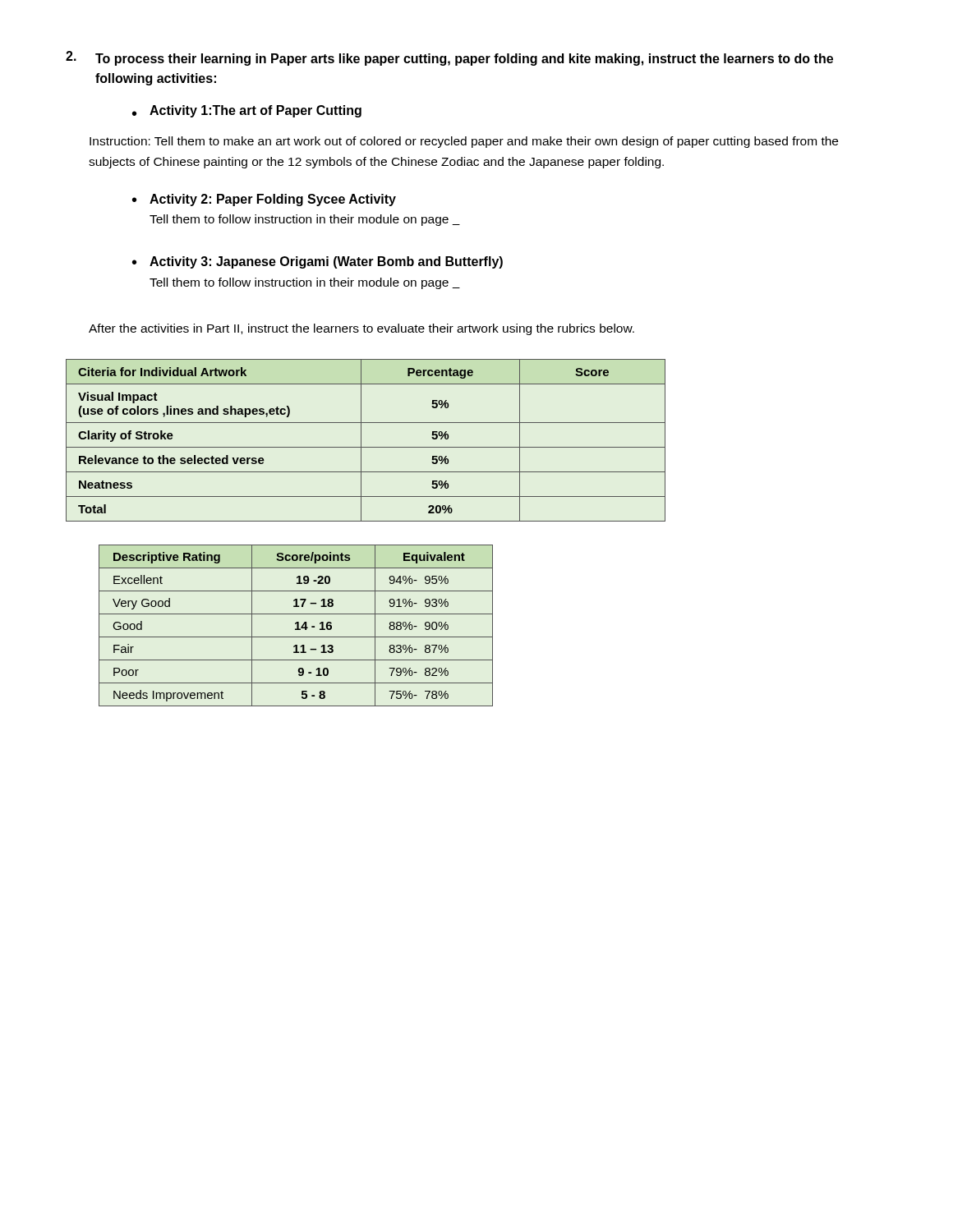Find the block on this page that starts "2. To process"
953x1232 pixels.
coord(476,69)
